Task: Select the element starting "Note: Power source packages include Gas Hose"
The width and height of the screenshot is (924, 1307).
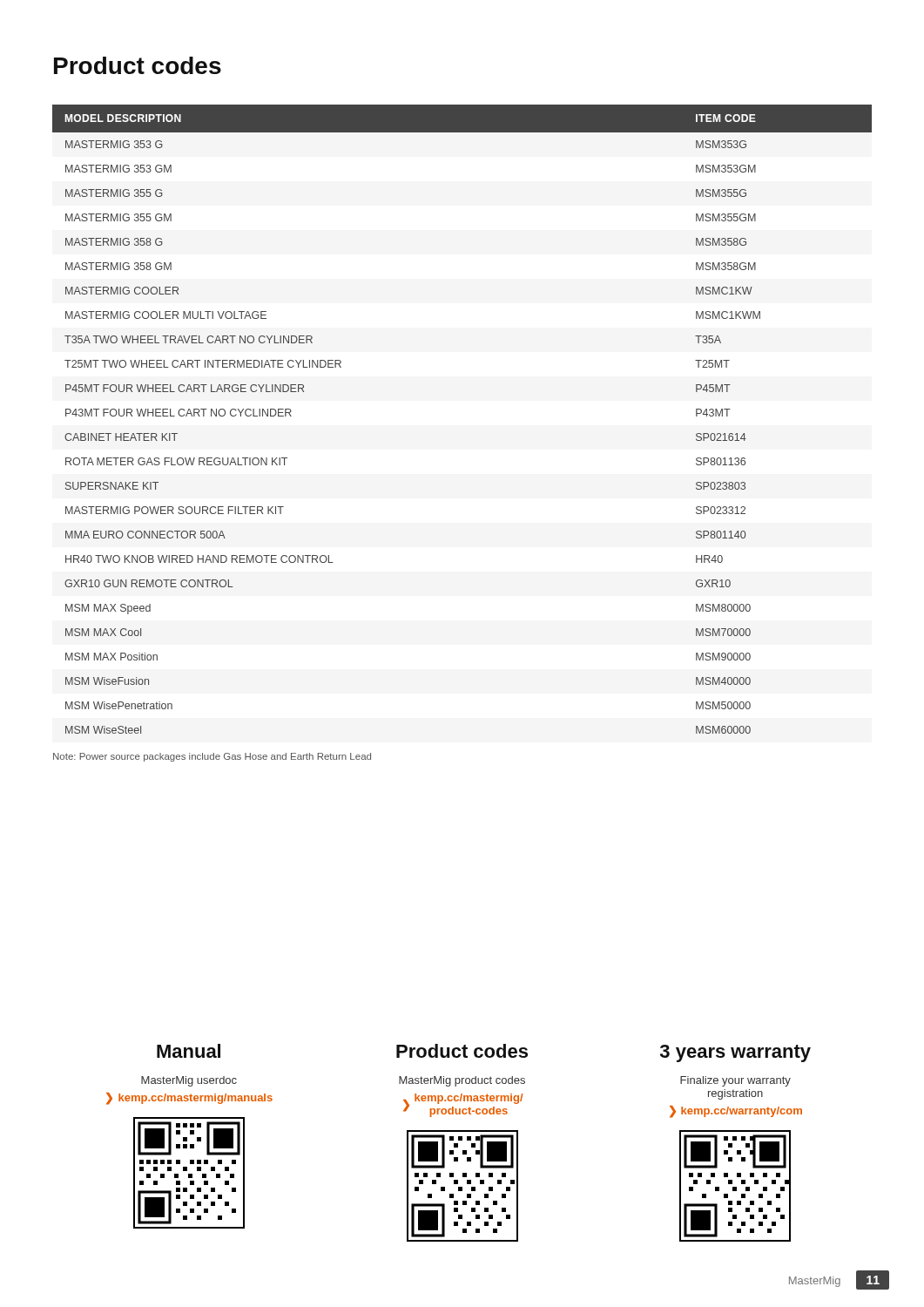Action: [x=212, y=756]
